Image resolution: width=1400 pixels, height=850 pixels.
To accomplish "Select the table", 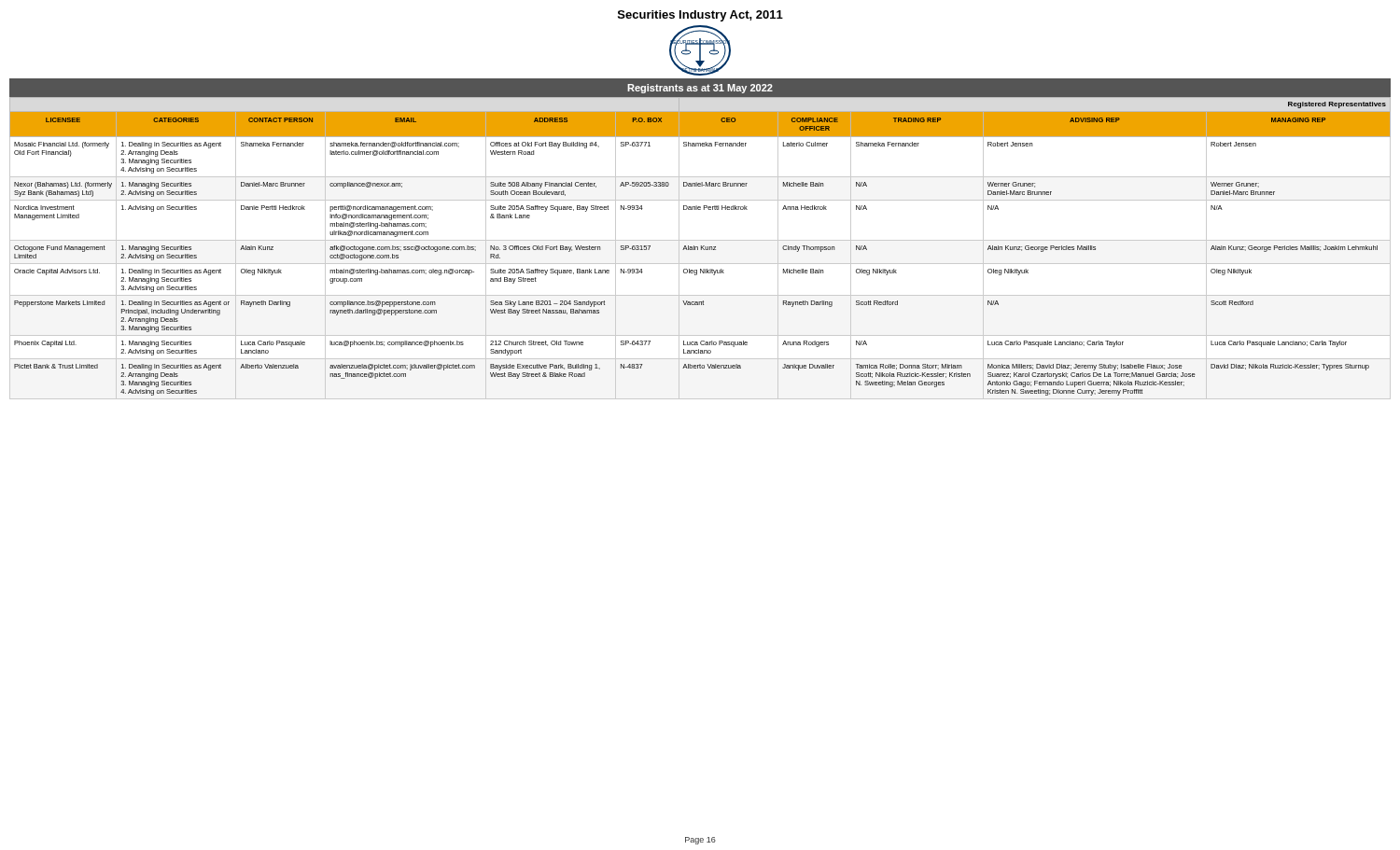I will pos(700,248).
